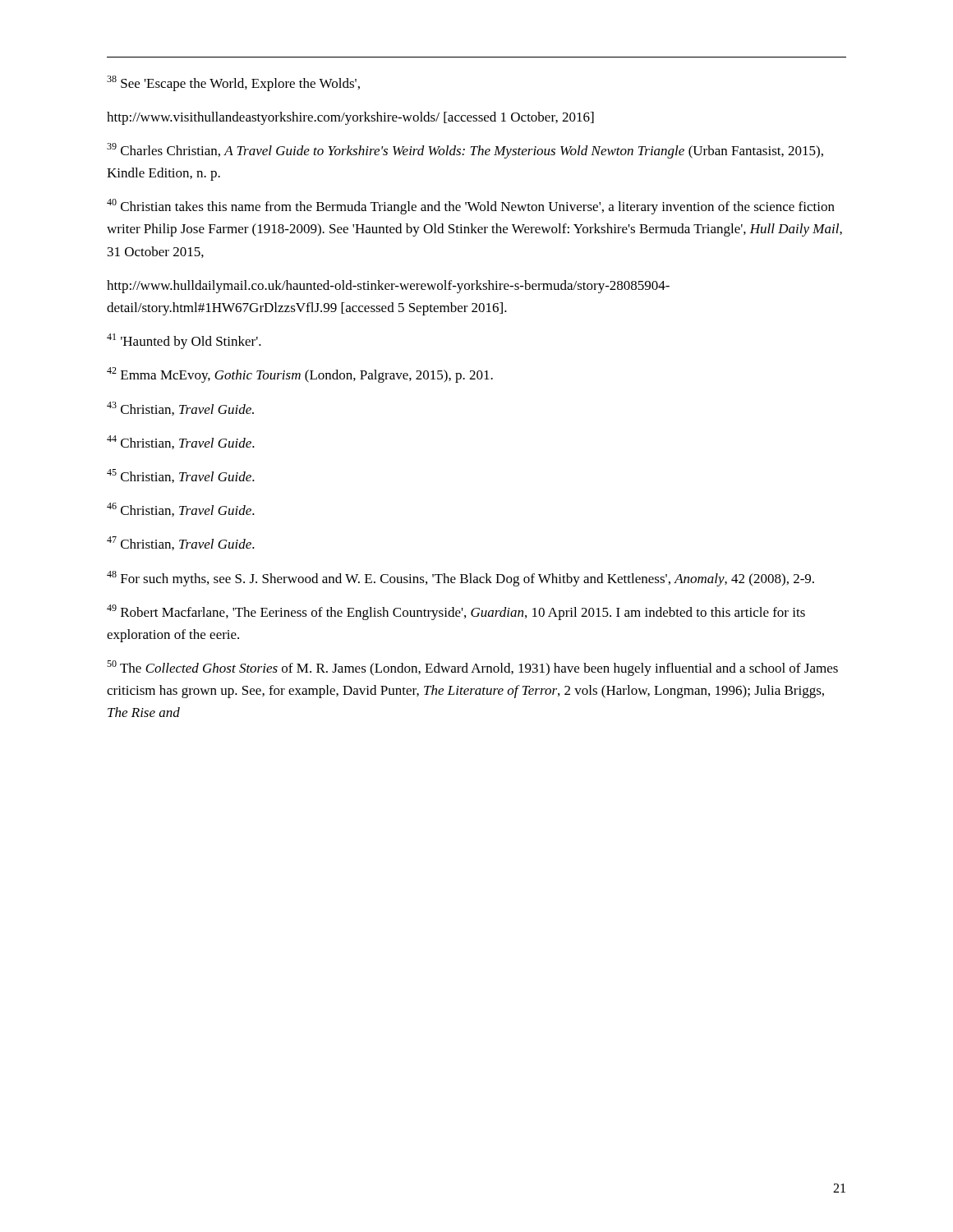Locate the footnote that reads "47 Christian, Travel Guide."
Viewport: 953px width, 1232px height.
pos(181,543)
